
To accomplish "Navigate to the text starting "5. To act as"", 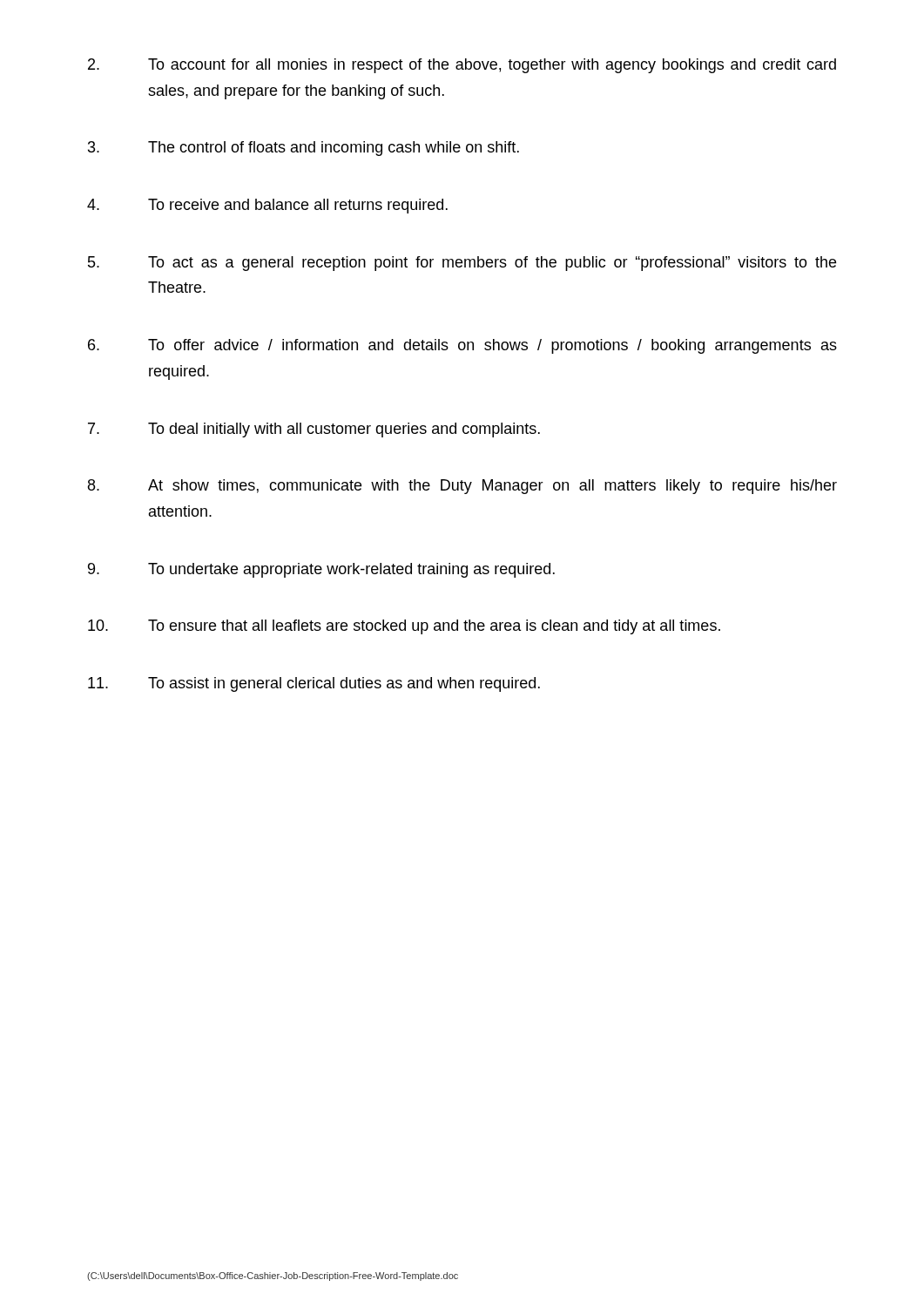I will click(x=462, y=276).
